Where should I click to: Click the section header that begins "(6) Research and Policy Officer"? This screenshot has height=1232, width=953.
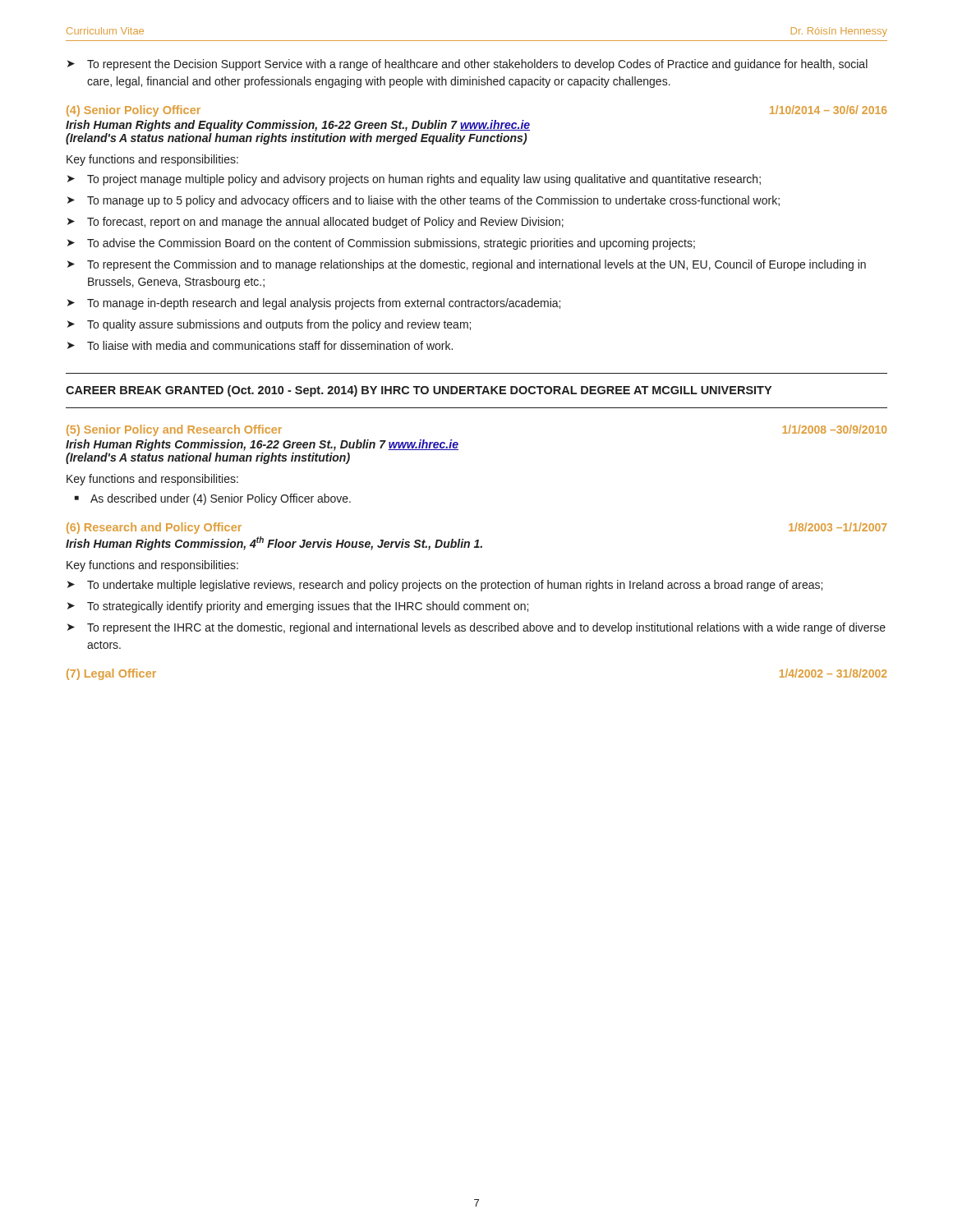tap(149, 528)
